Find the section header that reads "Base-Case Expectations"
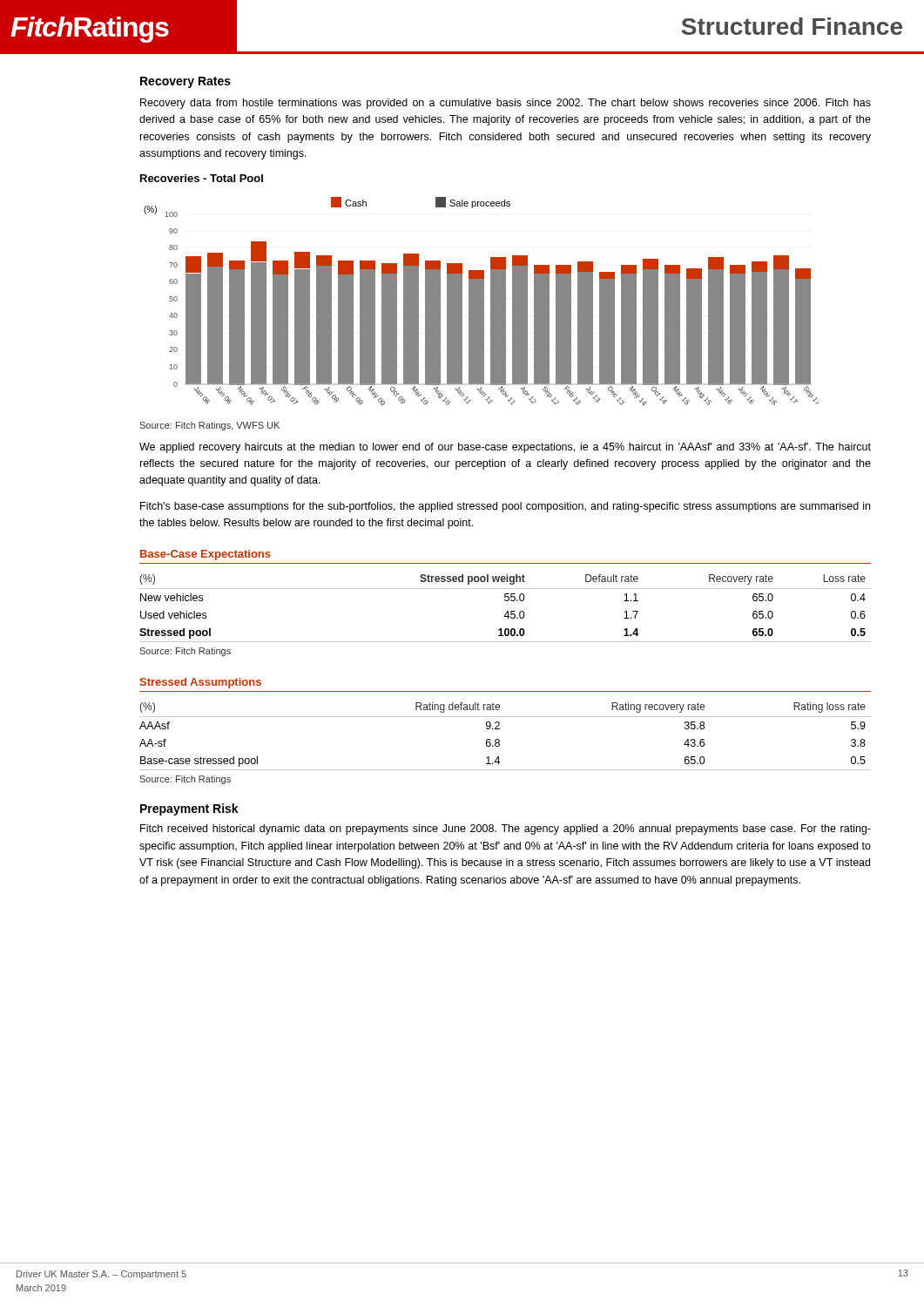Image resolution: width=924 pixels, height=1307 pixels. point(205,554)
